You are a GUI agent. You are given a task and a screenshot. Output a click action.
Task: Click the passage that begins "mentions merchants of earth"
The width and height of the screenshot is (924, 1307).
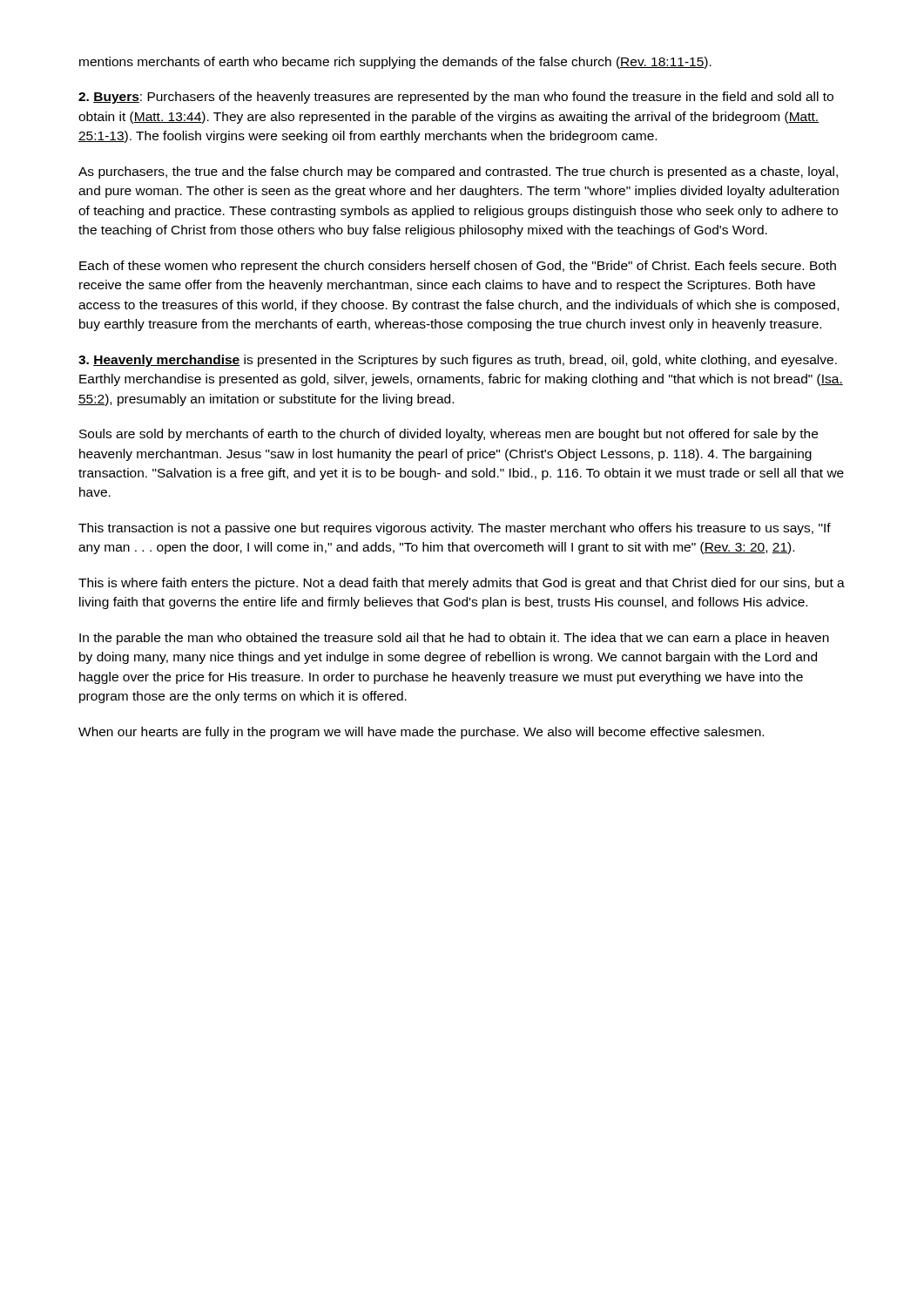pyautogui.click(x=395, y=61)
